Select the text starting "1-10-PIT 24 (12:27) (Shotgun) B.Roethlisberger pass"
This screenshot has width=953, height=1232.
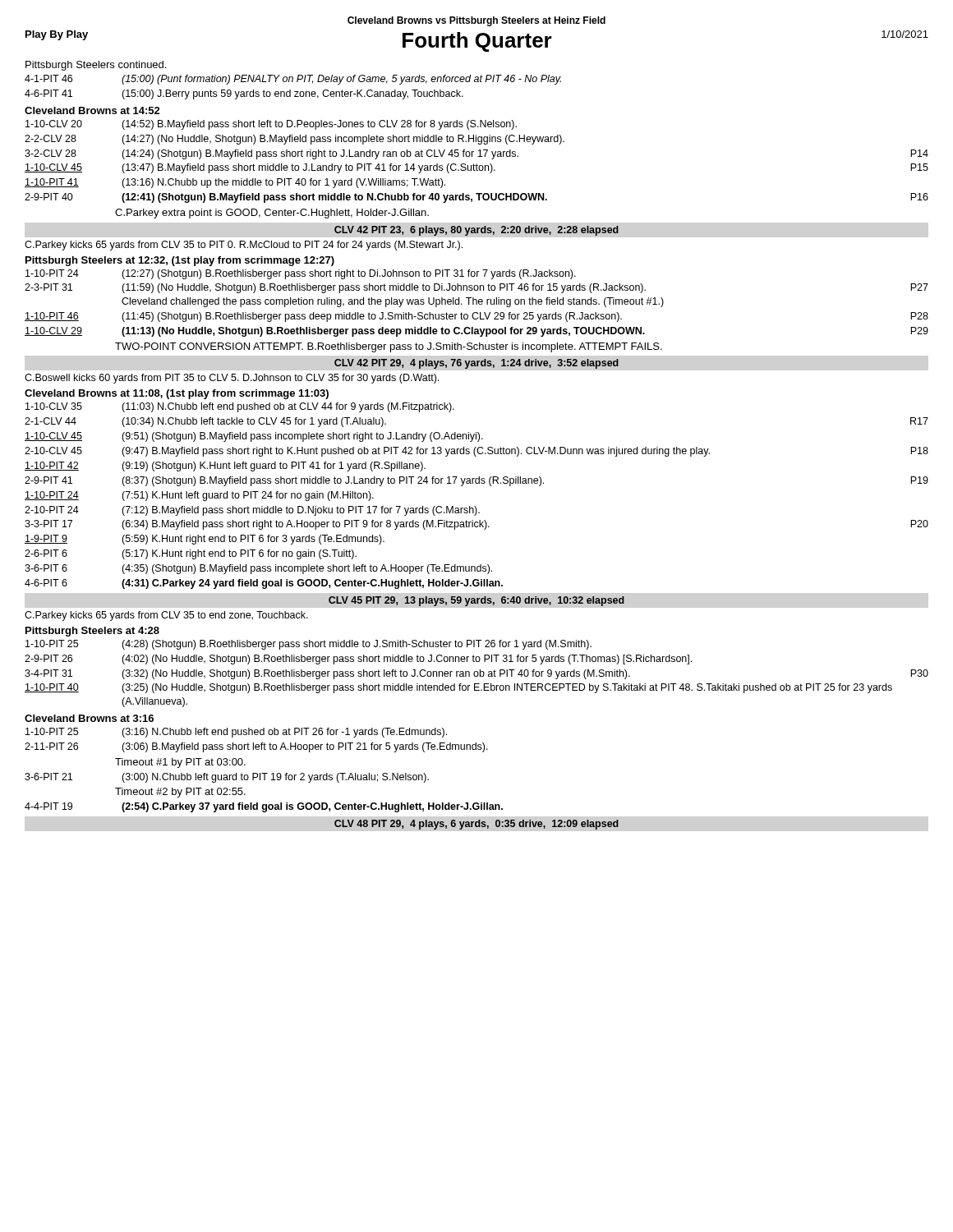461,274
